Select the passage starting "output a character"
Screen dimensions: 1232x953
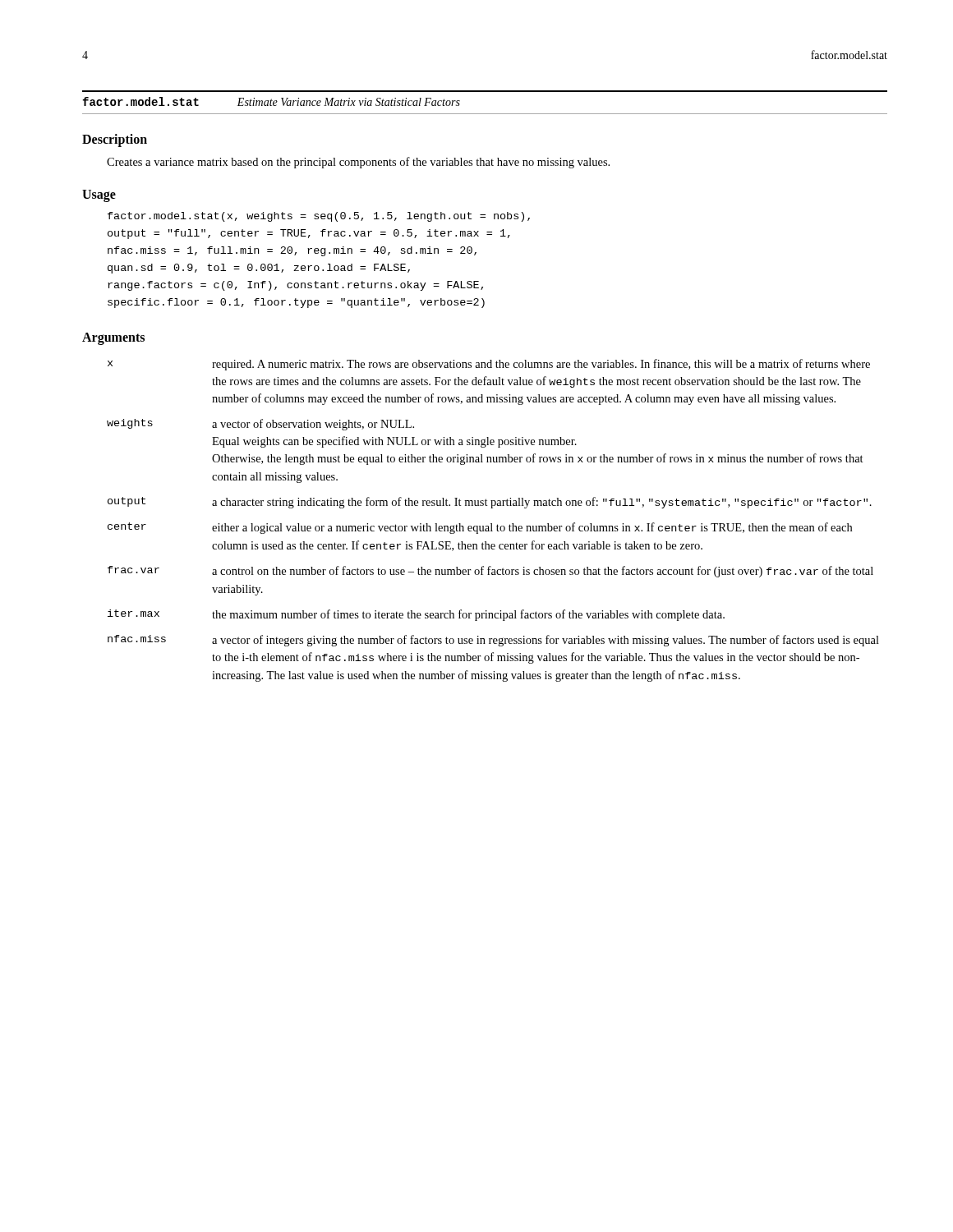click(x=485, y=504)
